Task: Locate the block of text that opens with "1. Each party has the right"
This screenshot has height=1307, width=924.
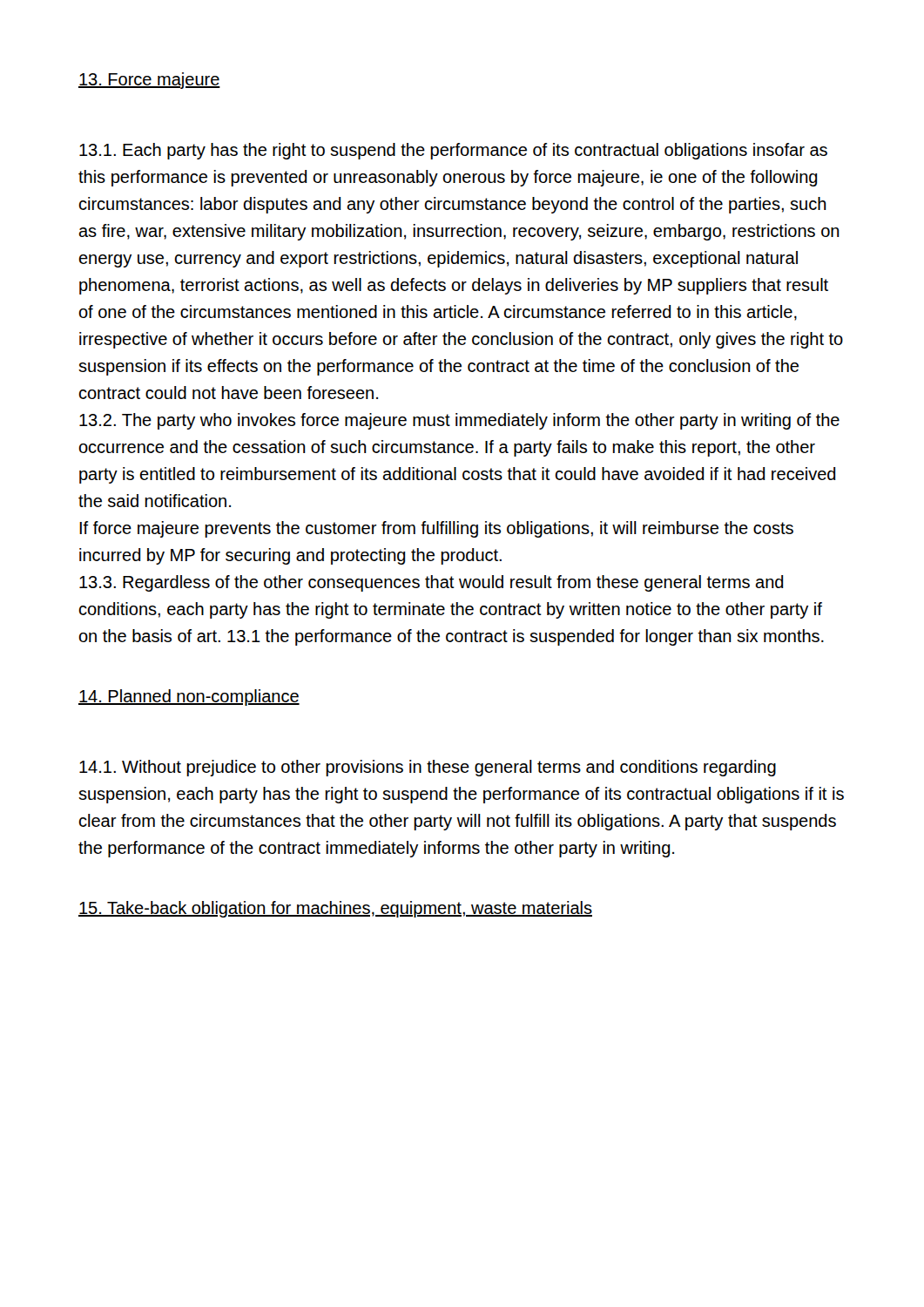Action: [461, 271]
